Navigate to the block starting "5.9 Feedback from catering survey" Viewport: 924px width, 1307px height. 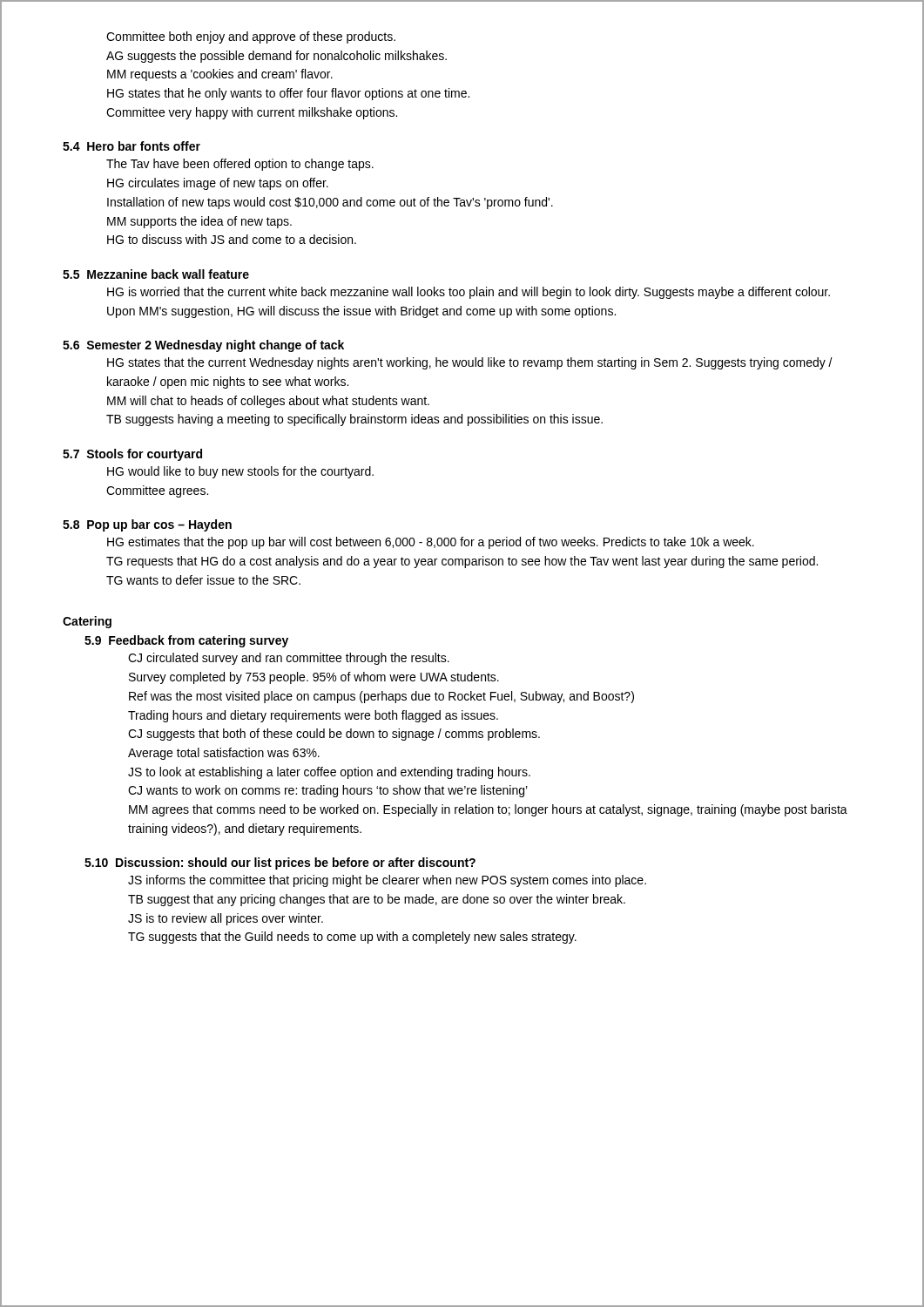pos(186,641)
